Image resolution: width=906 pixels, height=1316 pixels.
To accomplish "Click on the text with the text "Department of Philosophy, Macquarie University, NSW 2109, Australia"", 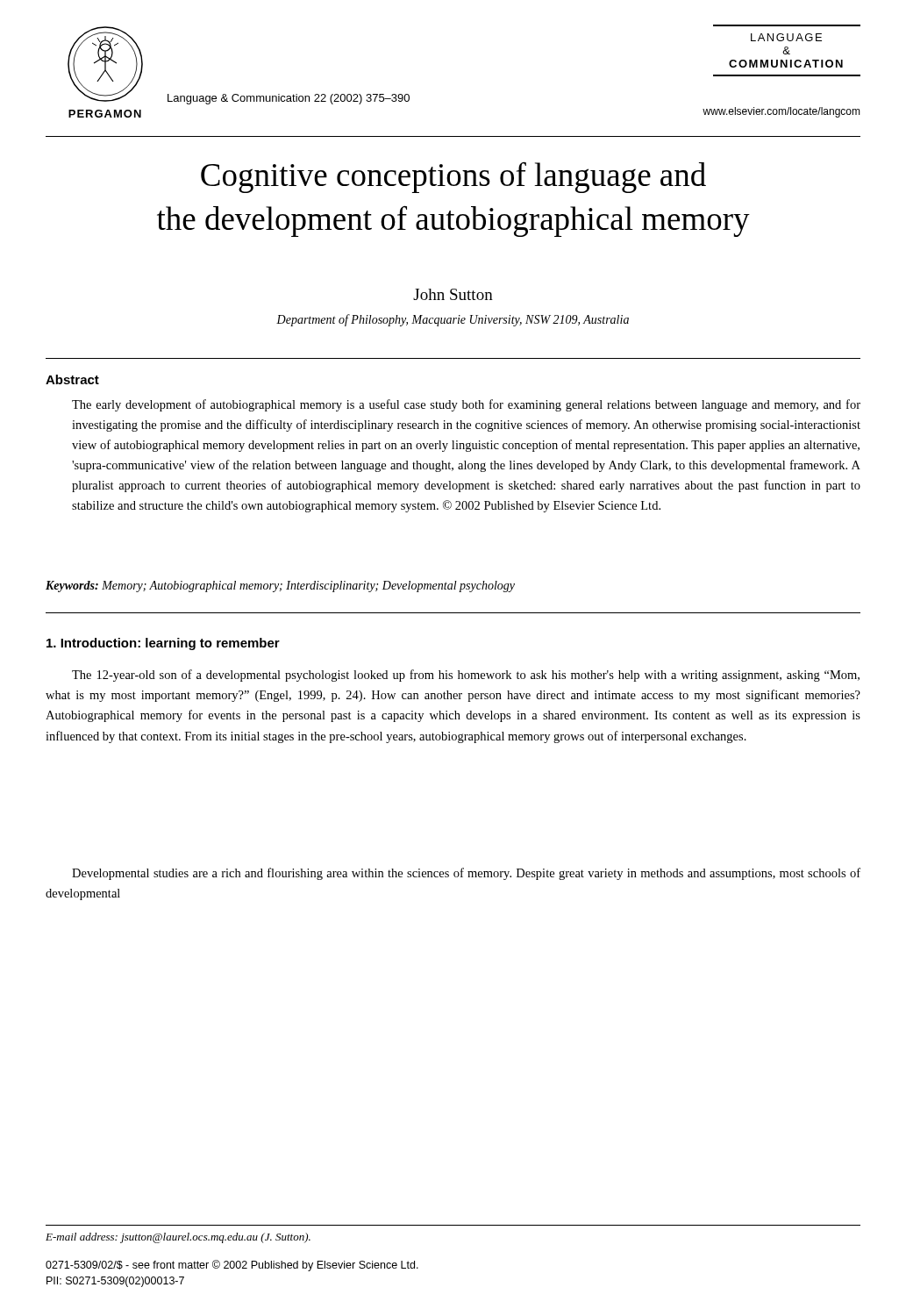I will click(x=453, y=320).
